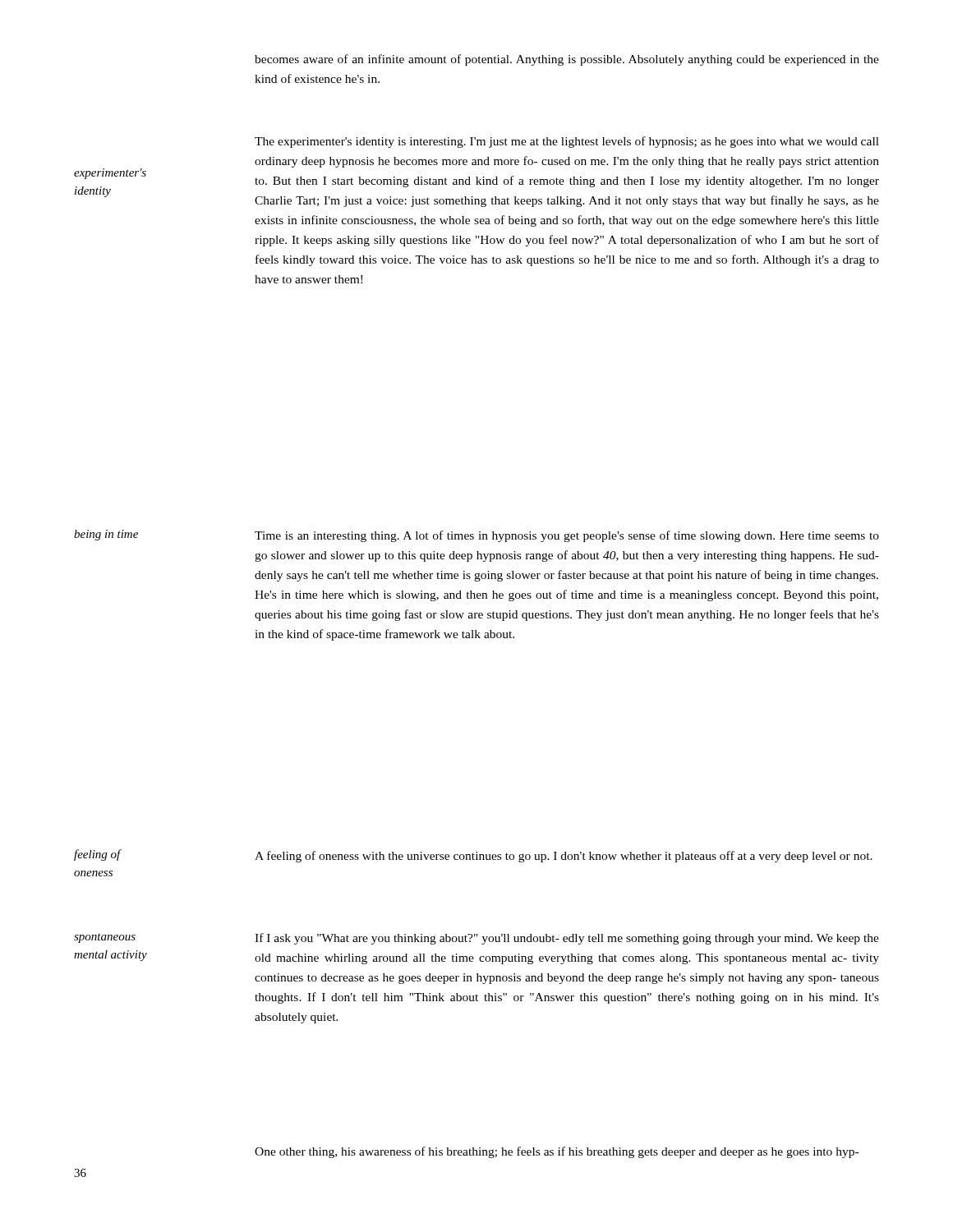
Task: Point to the text block starting "One other thing, his awareness of his"
Action: pos(557,1151)
